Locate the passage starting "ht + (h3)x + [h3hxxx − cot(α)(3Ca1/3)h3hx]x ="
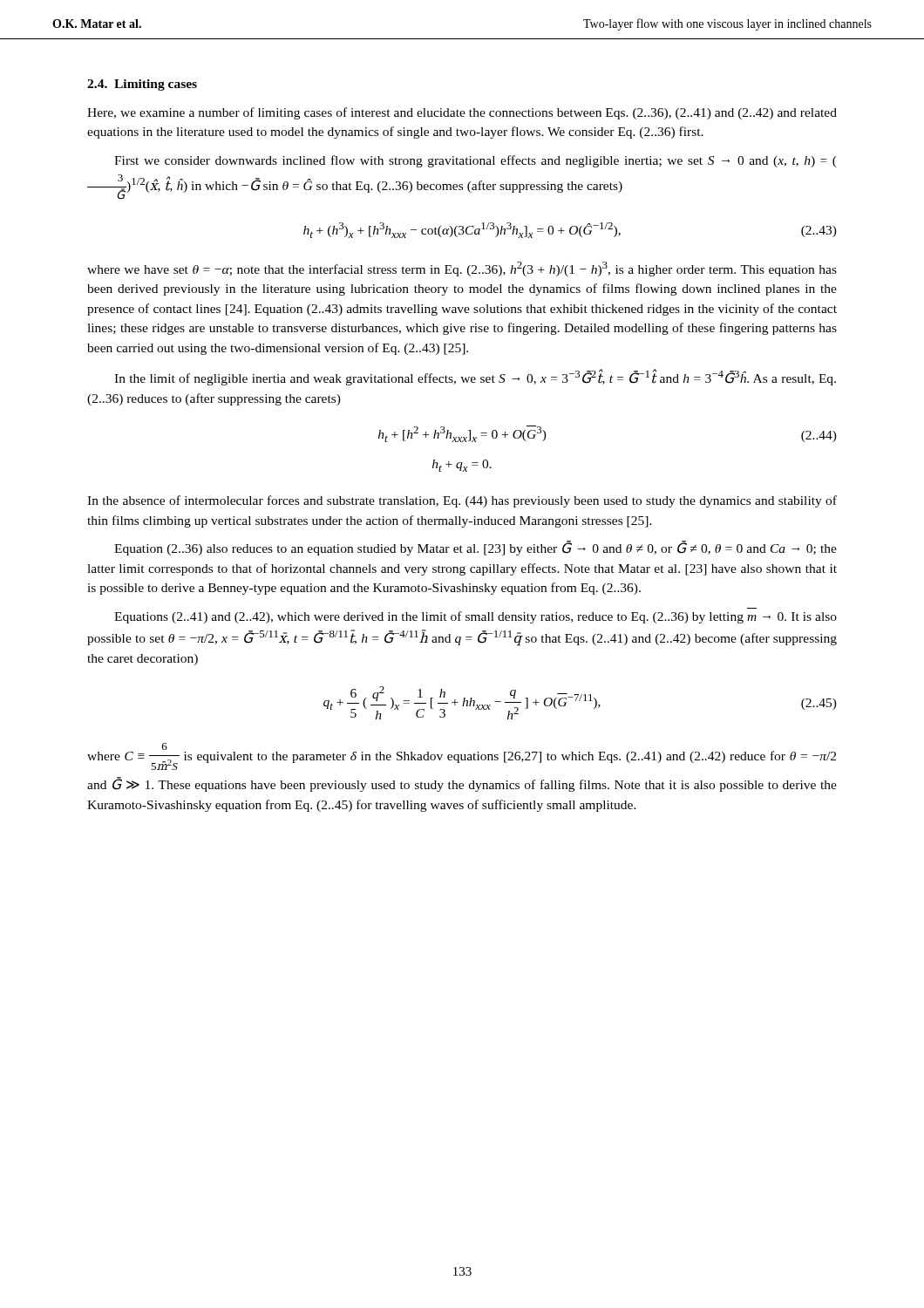 coord(462,231)
